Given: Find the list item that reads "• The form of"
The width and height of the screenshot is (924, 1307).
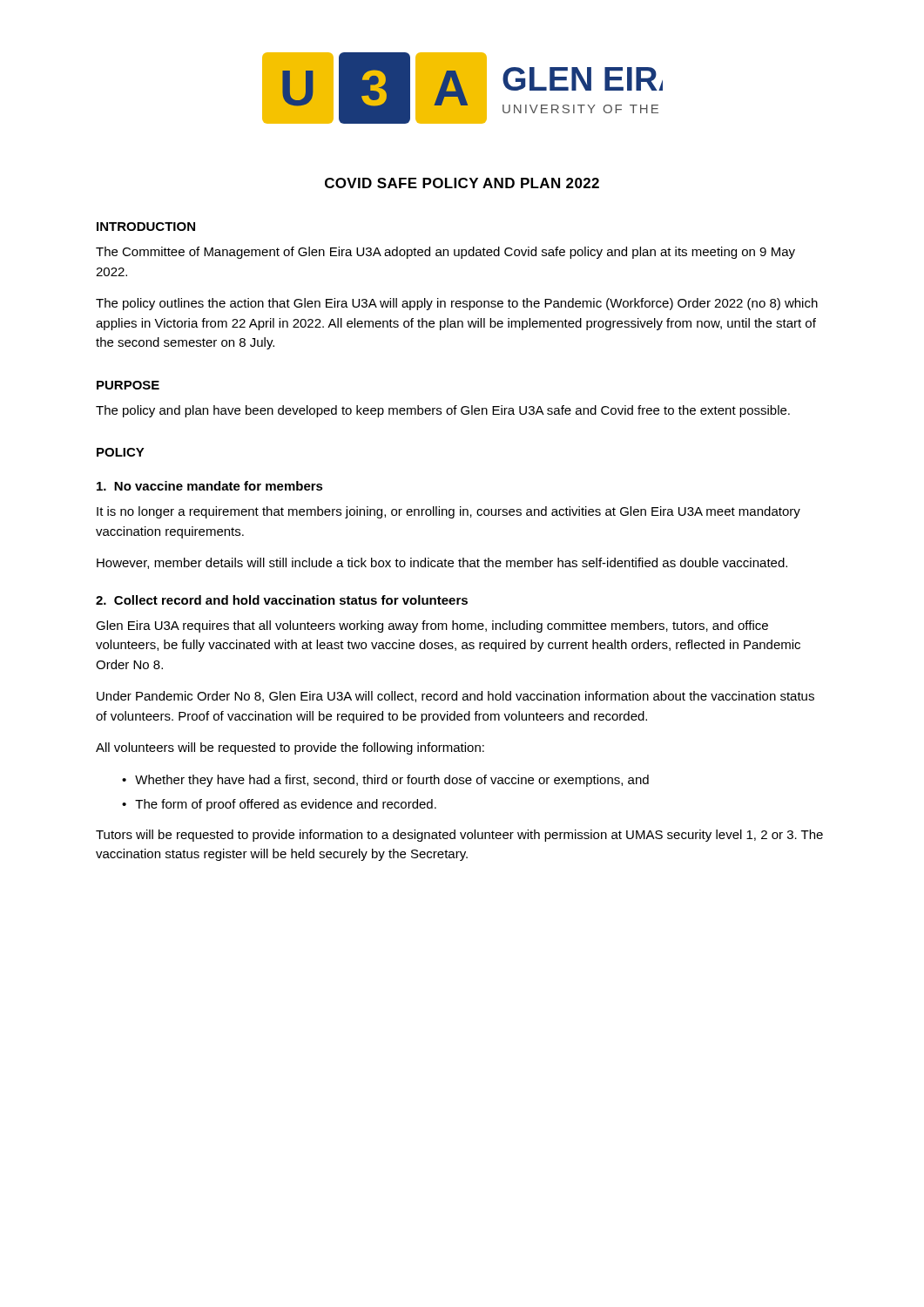Looking at the screenshot, I should coord(280,804).
